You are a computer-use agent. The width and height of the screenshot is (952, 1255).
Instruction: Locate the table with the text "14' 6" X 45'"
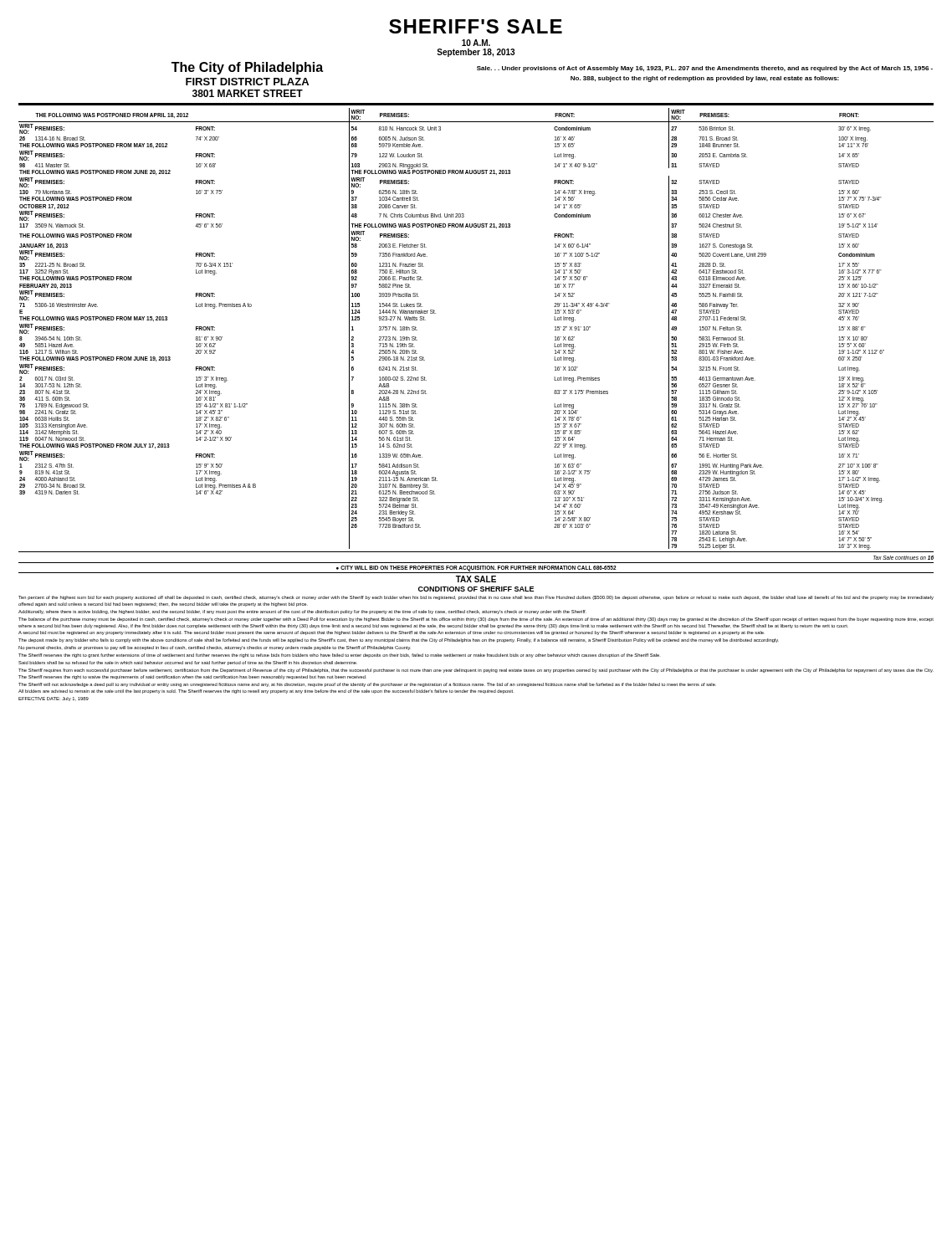pos(476,328)
